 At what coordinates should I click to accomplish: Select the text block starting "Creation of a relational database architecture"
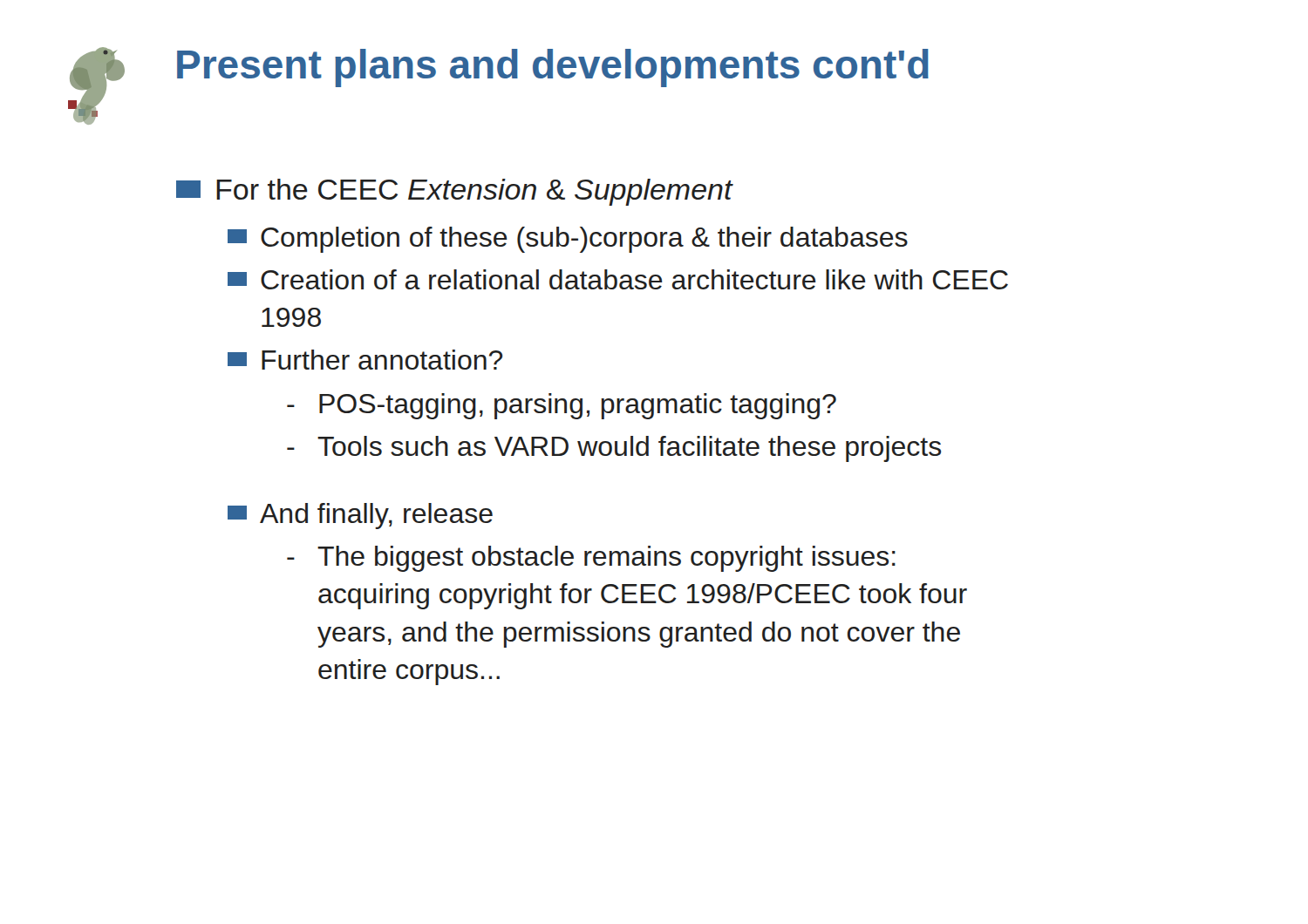pyautogui.click(x=618, y=299)
